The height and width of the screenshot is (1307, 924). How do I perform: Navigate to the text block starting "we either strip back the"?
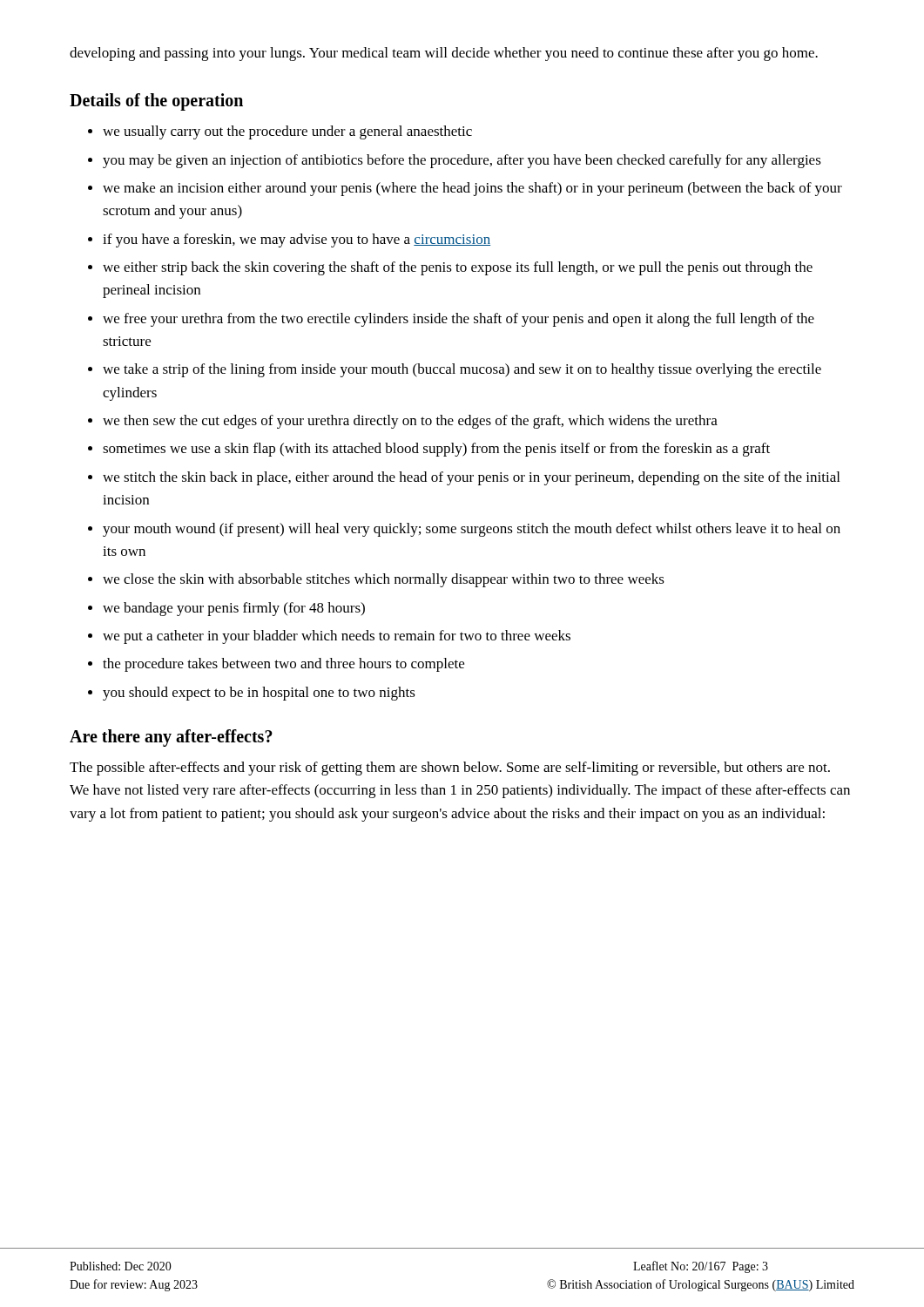point(458,279)
